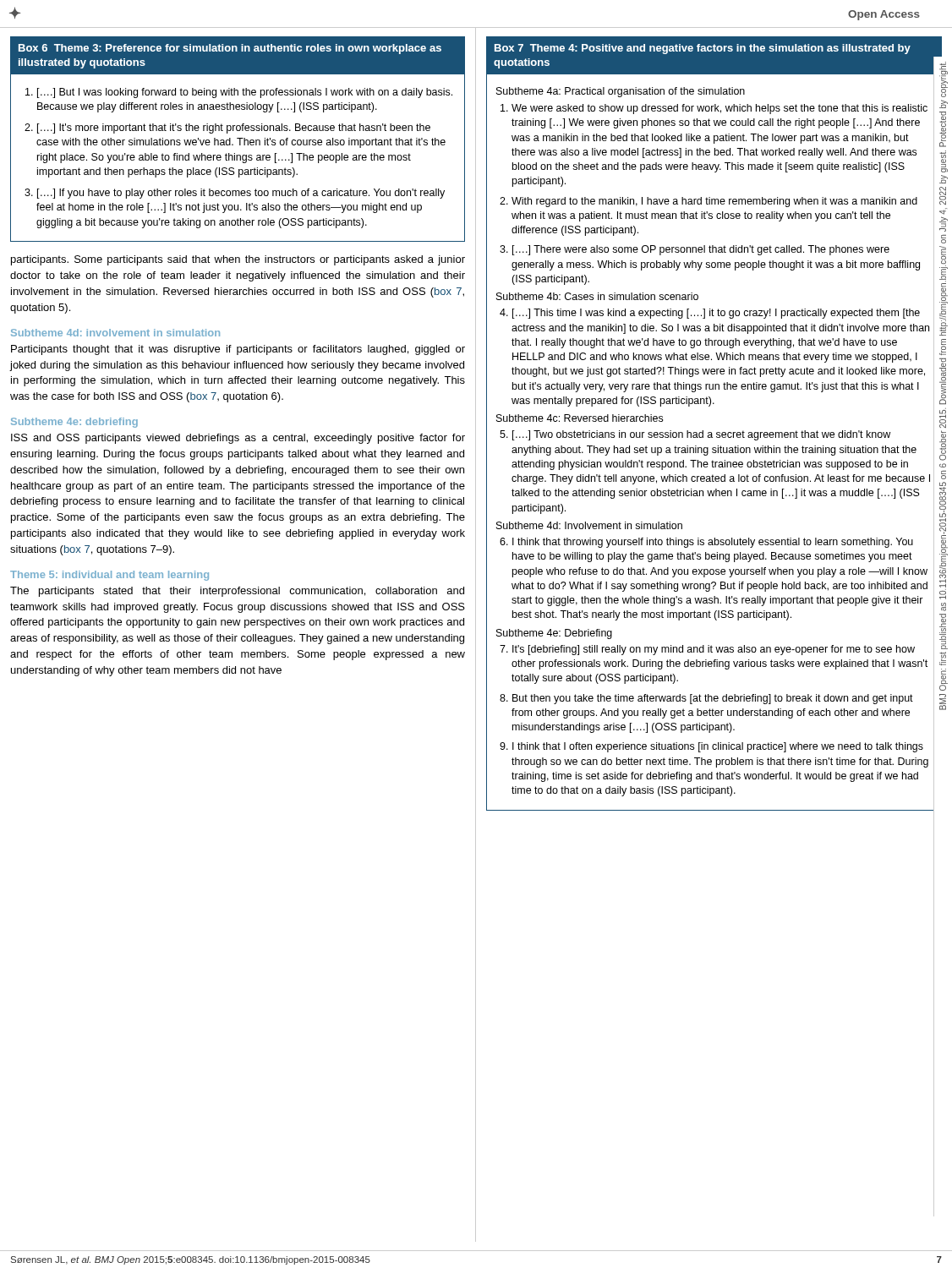The width and height of the screenshot is (952, 1268).
Task: Click on the list item containing "[….] Two obstetricians in our session had a"
Action: 721,471
